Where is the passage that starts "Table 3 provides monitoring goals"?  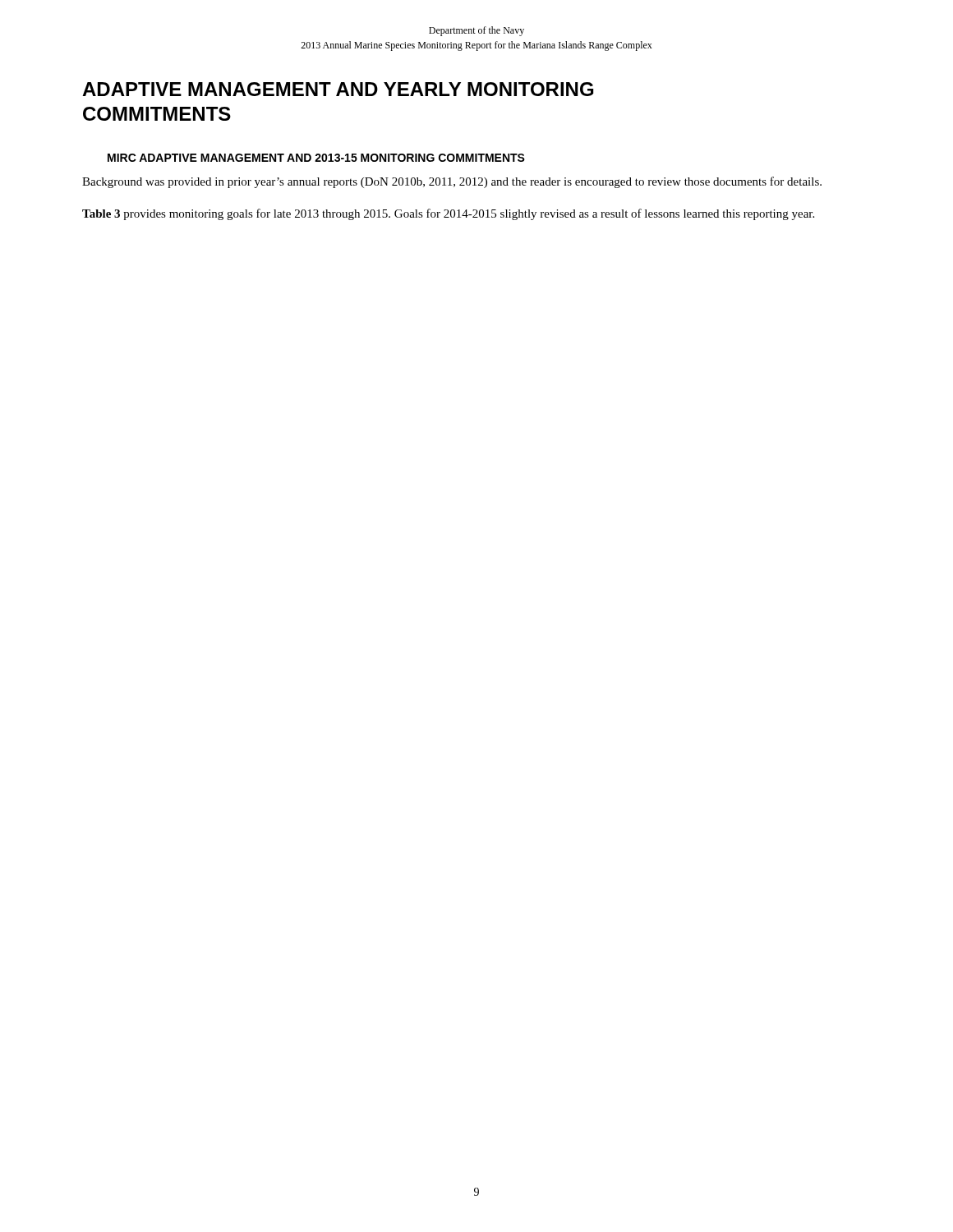(x=449, y=213)
